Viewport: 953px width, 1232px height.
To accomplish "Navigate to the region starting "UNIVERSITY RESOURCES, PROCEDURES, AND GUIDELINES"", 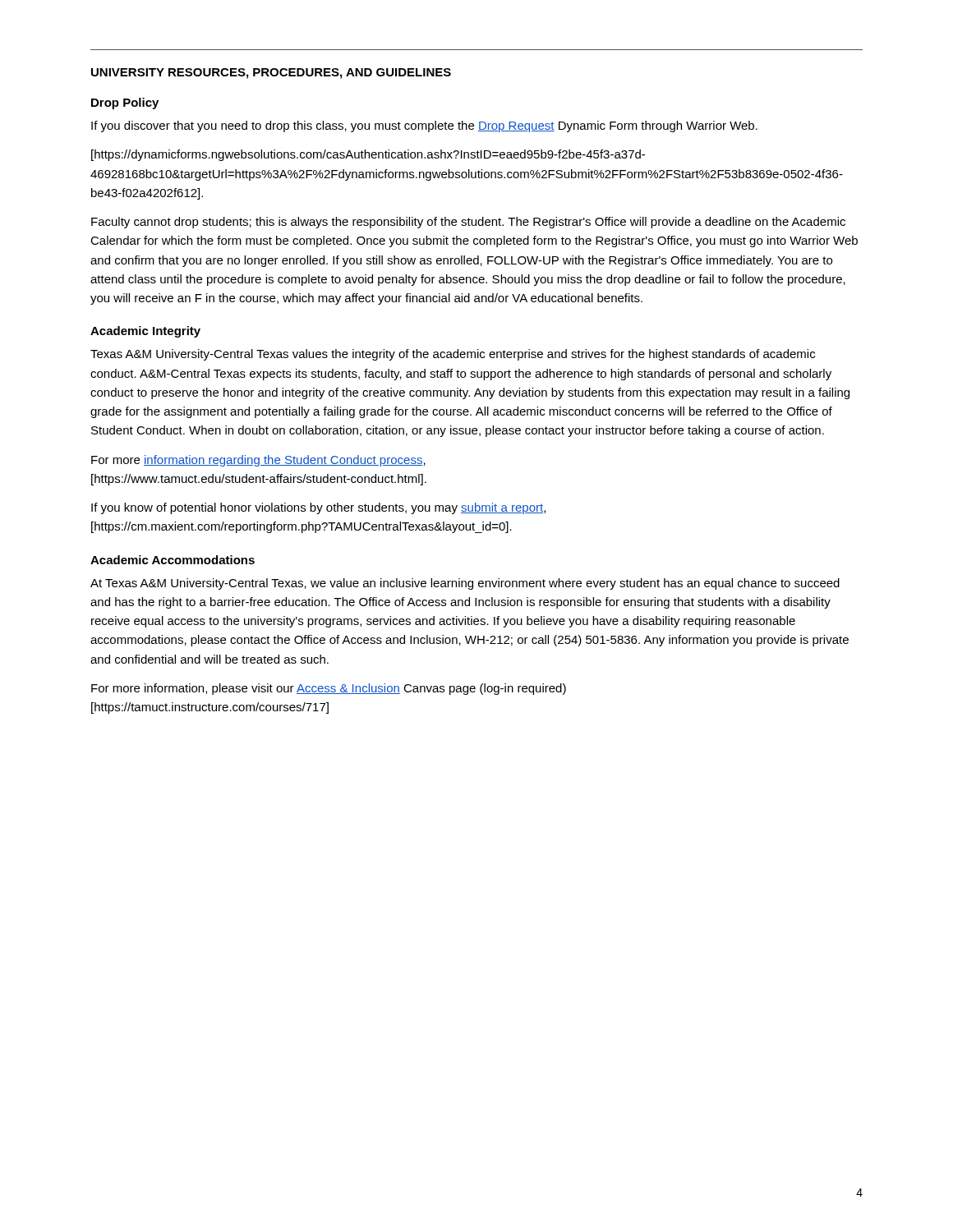I will point(271,72).
